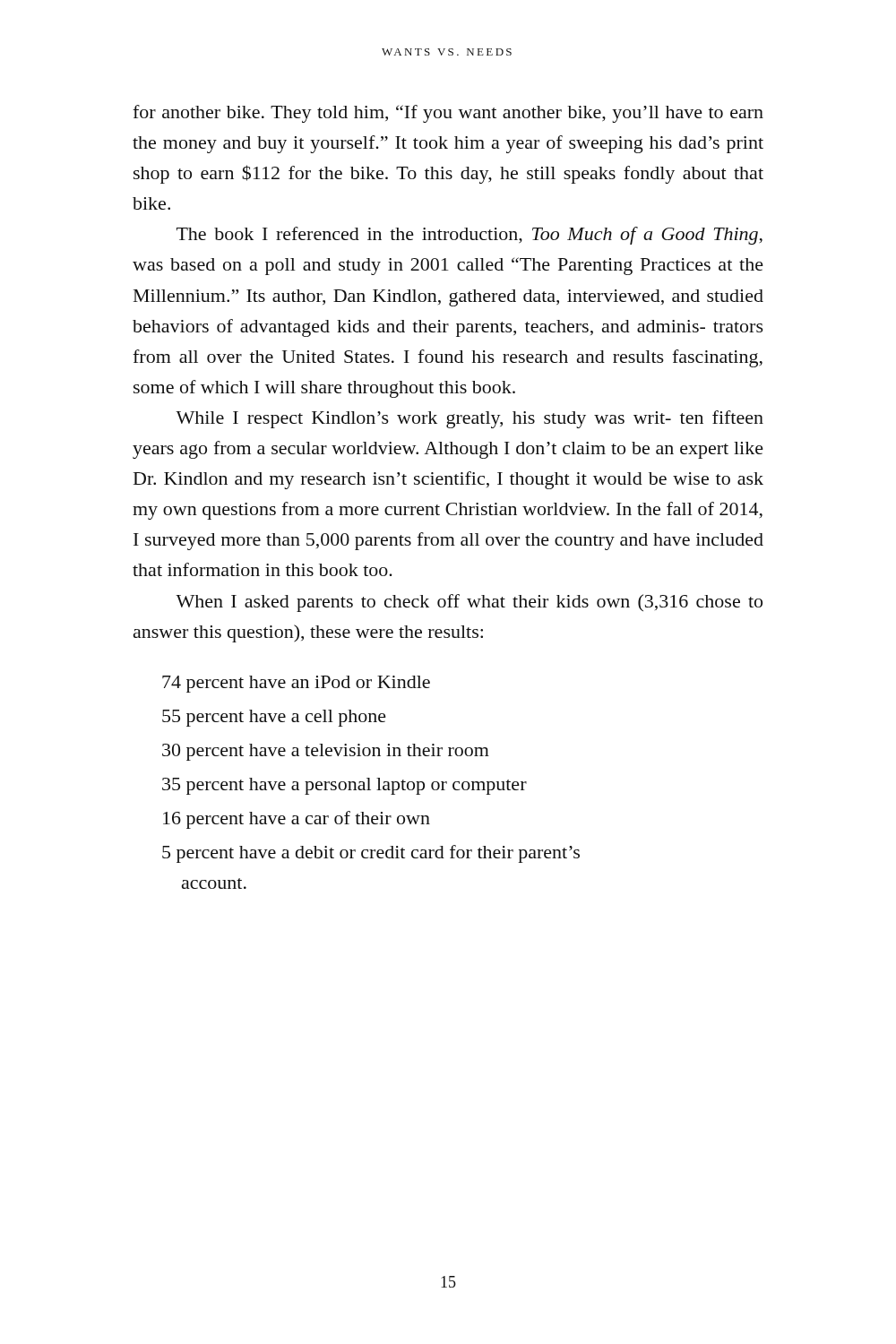Click the passage that begins "While I respect Kindlon’s work"
896x1344 pixels.
click(448, 494)
